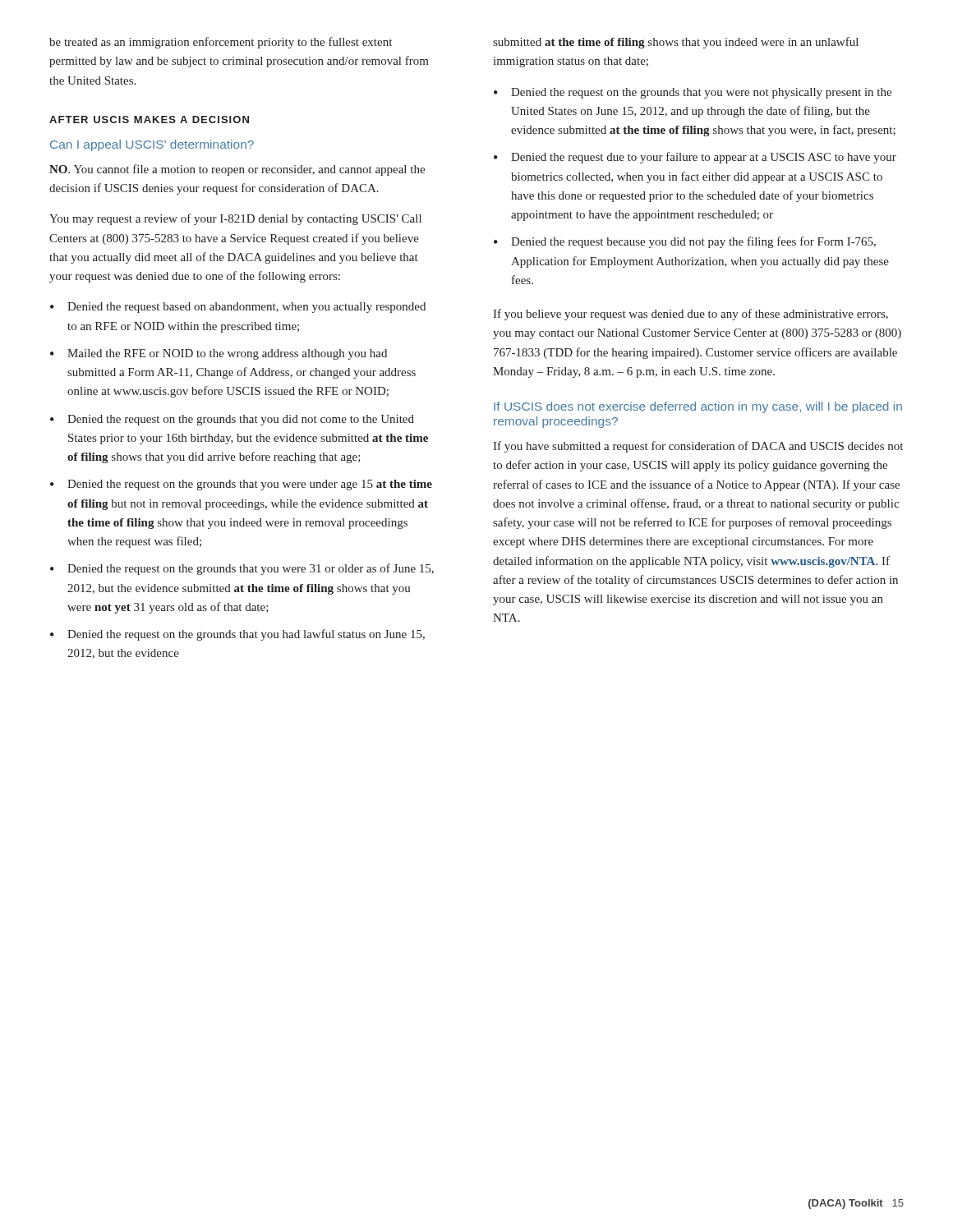Viewport: 953px width, 1232px height.
Task: Point to the text starting "NO. You cannot file a motion"
Action: pos(237,179)
